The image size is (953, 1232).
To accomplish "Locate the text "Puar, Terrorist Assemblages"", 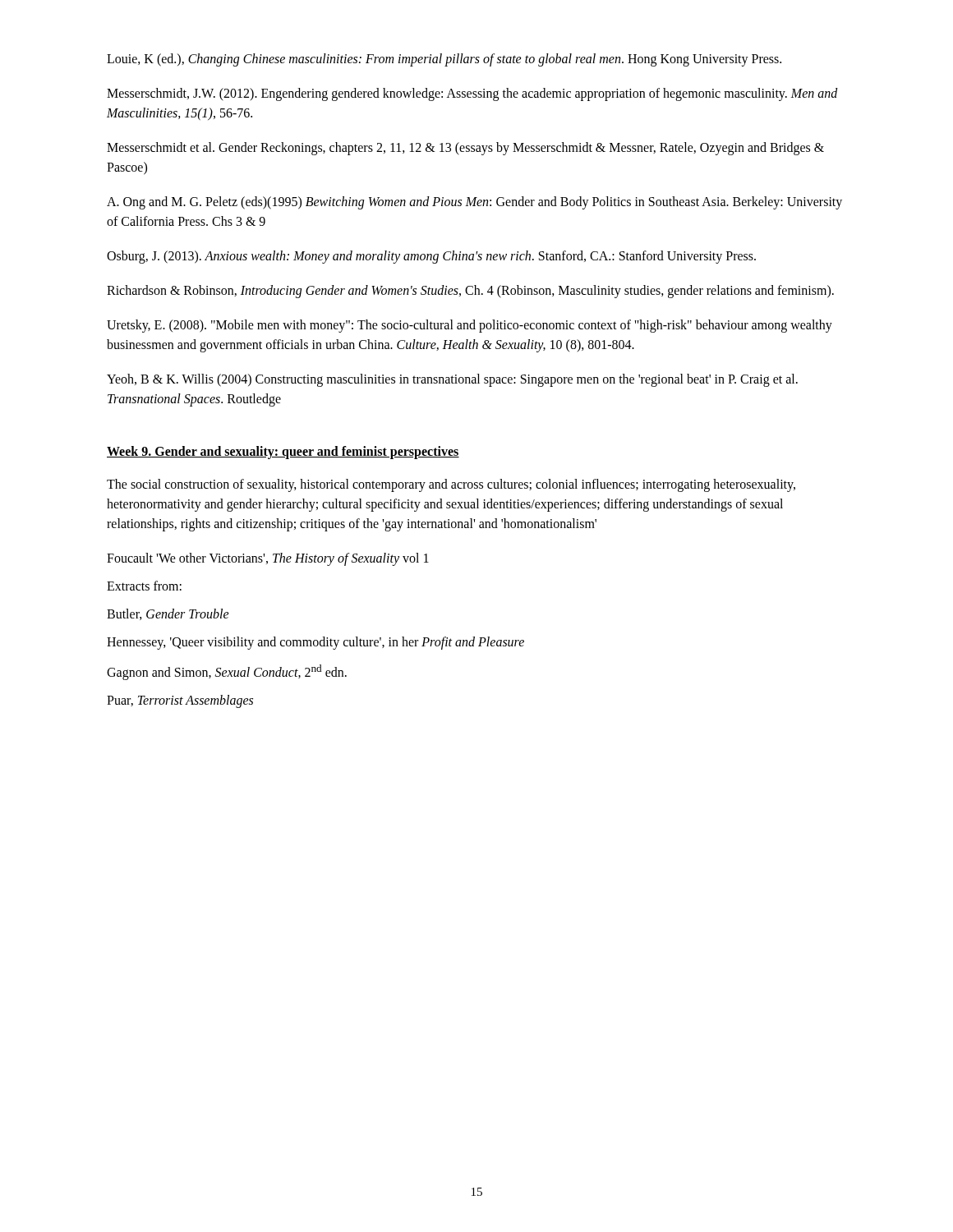I will click(180, 700).
